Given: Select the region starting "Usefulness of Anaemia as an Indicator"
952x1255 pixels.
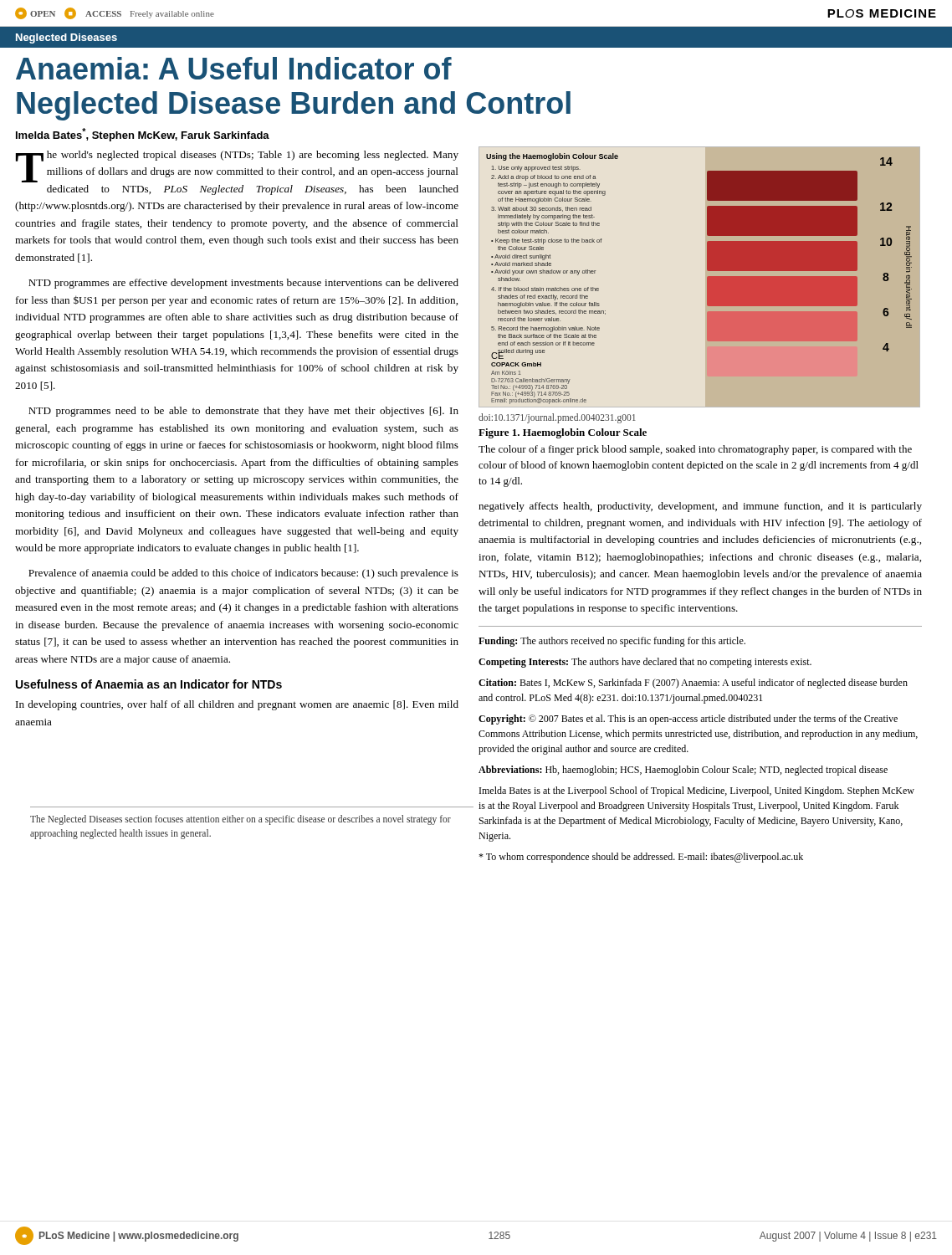Looking at the screenshot, I should coord(149,685).
